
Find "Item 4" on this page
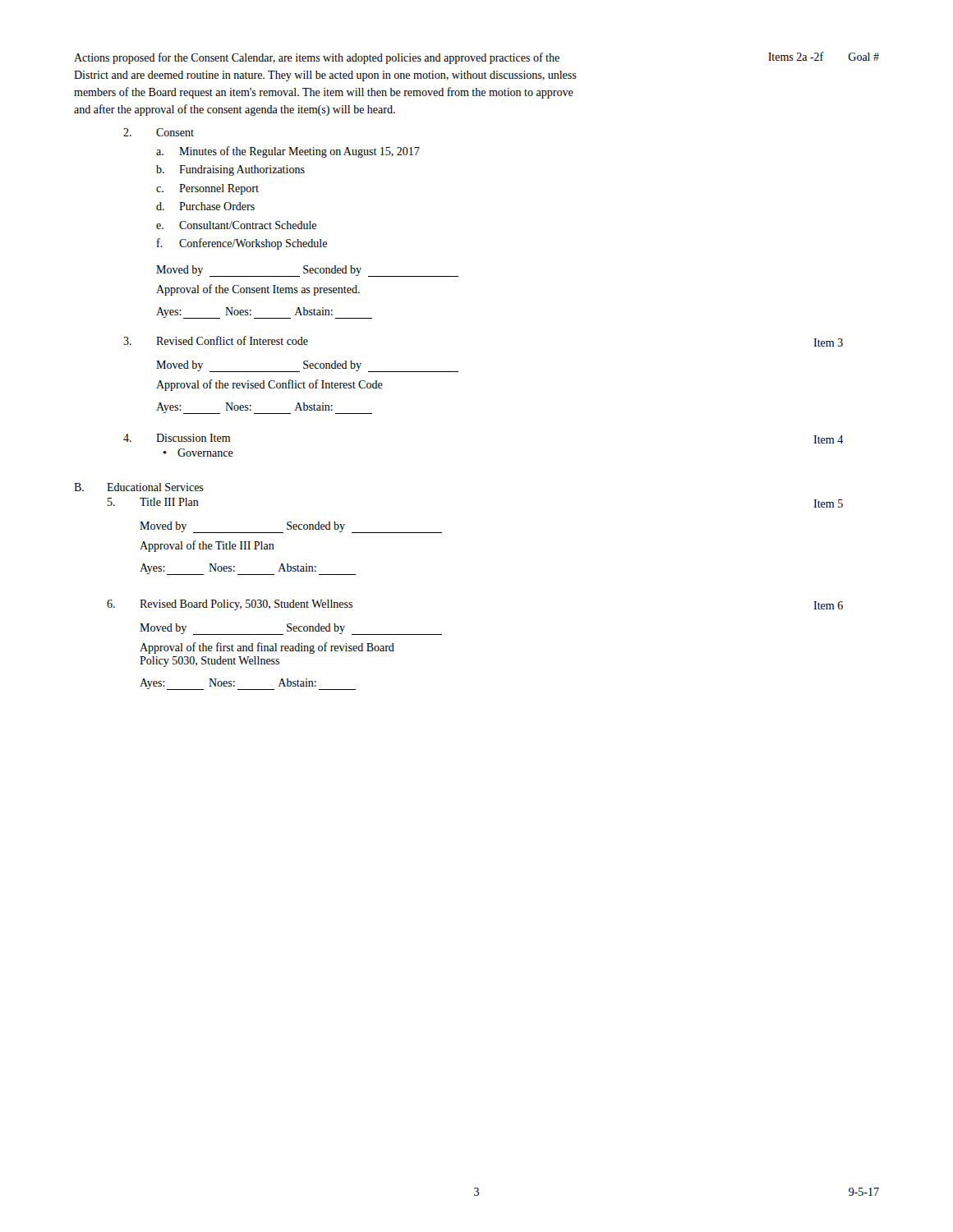point(828,440)
